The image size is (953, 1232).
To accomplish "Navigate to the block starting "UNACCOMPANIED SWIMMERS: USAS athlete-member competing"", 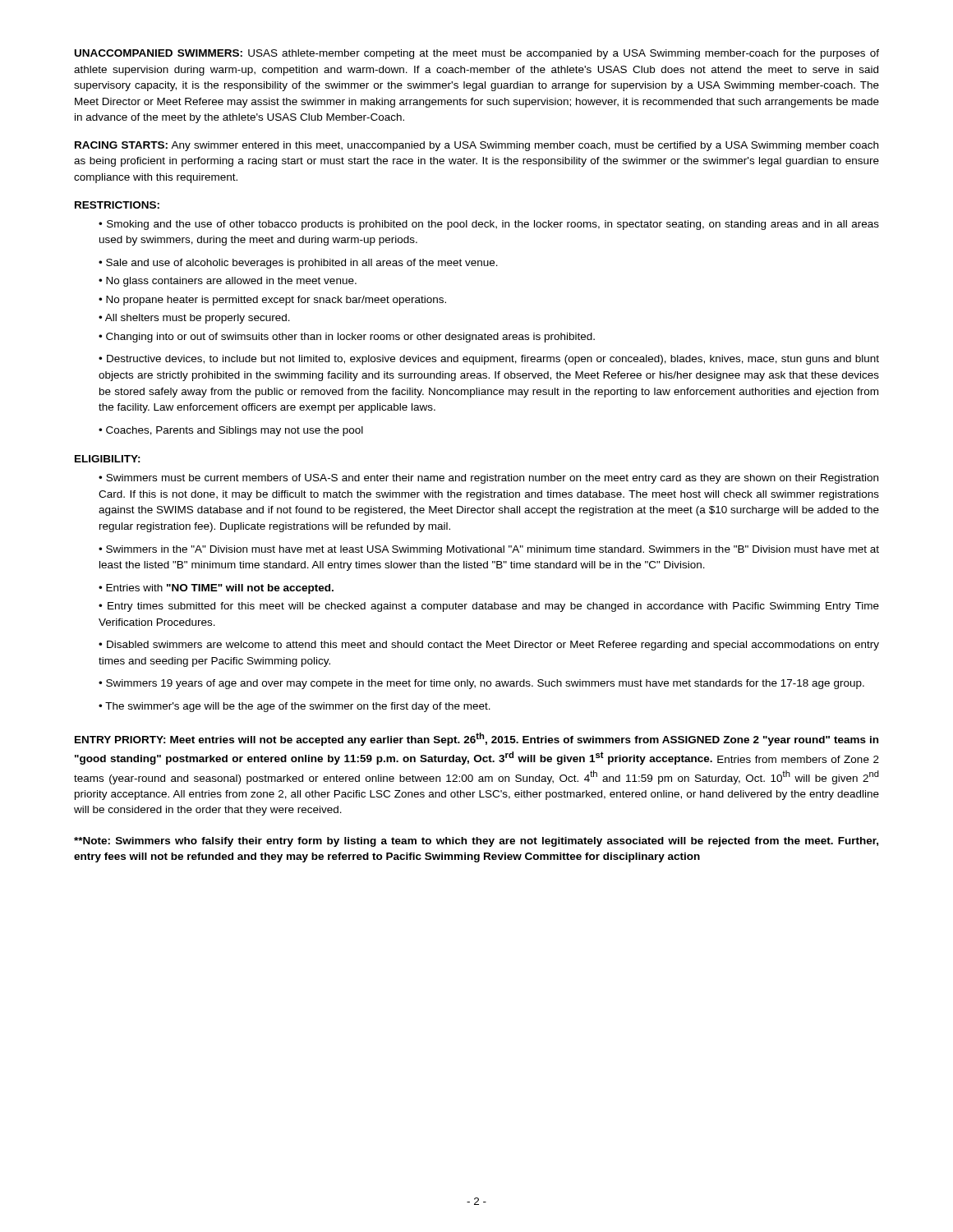I will pos(476,85).
